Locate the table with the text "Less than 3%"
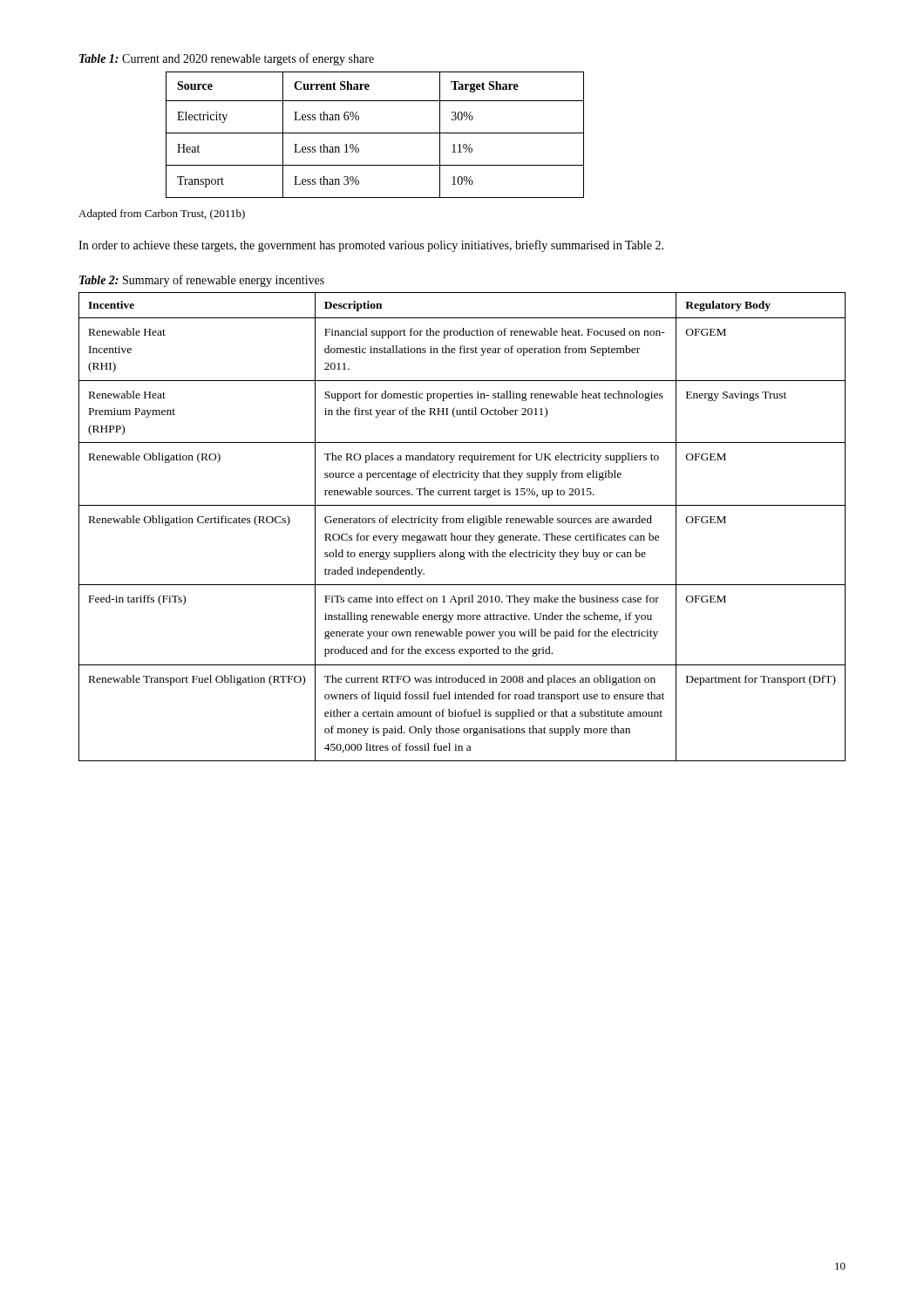 pos(462,135)
